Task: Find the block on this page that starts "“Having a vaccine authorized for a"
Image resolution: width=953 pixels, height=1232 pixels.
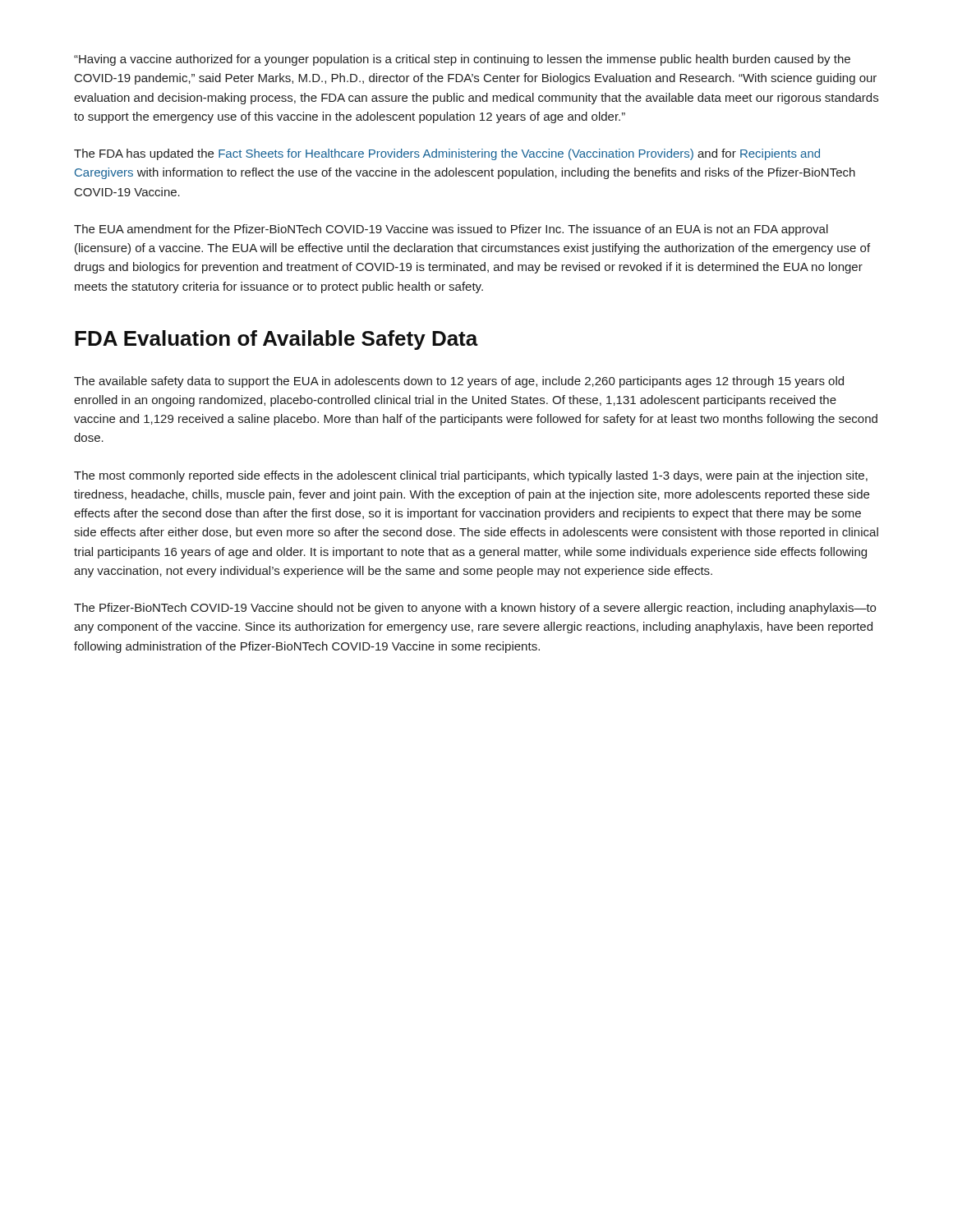Action: tap(476, 87)
